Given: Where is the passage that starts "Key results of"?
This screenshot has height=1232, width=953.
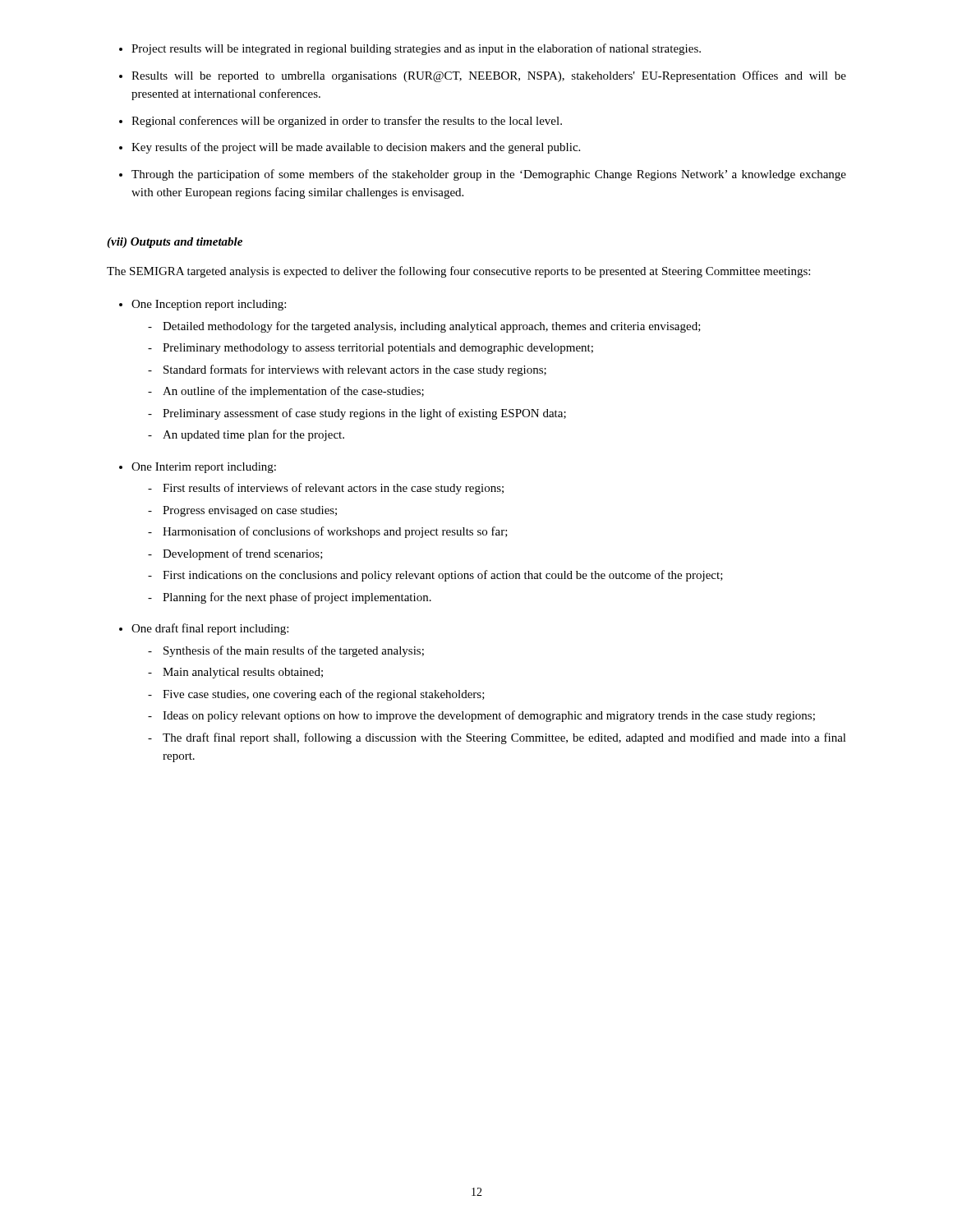Looking at the screenshot, I should (356, 147).
